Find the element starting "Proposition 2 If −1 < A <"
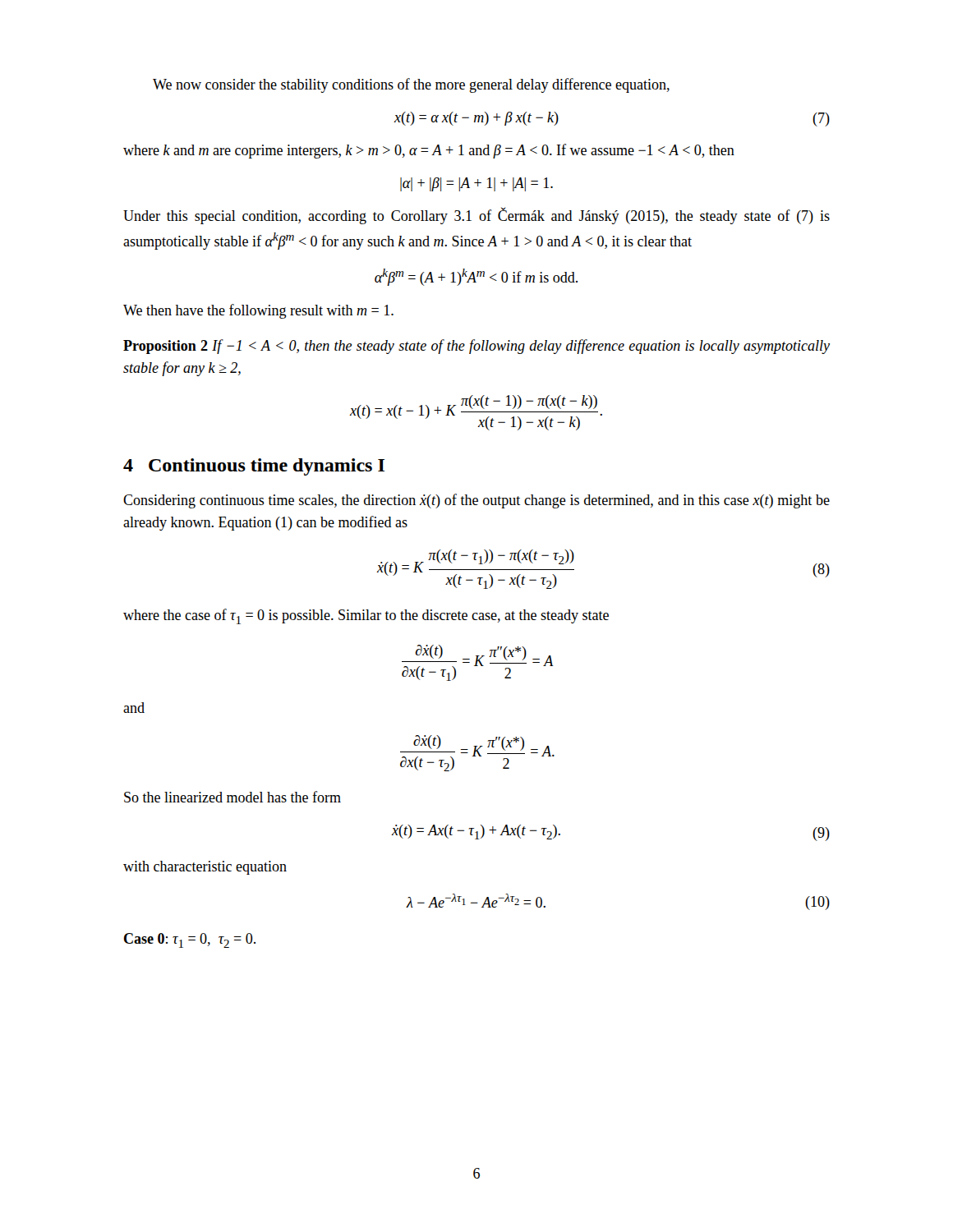The height and width of the screenshot is (1232, 953). [476, 357]
